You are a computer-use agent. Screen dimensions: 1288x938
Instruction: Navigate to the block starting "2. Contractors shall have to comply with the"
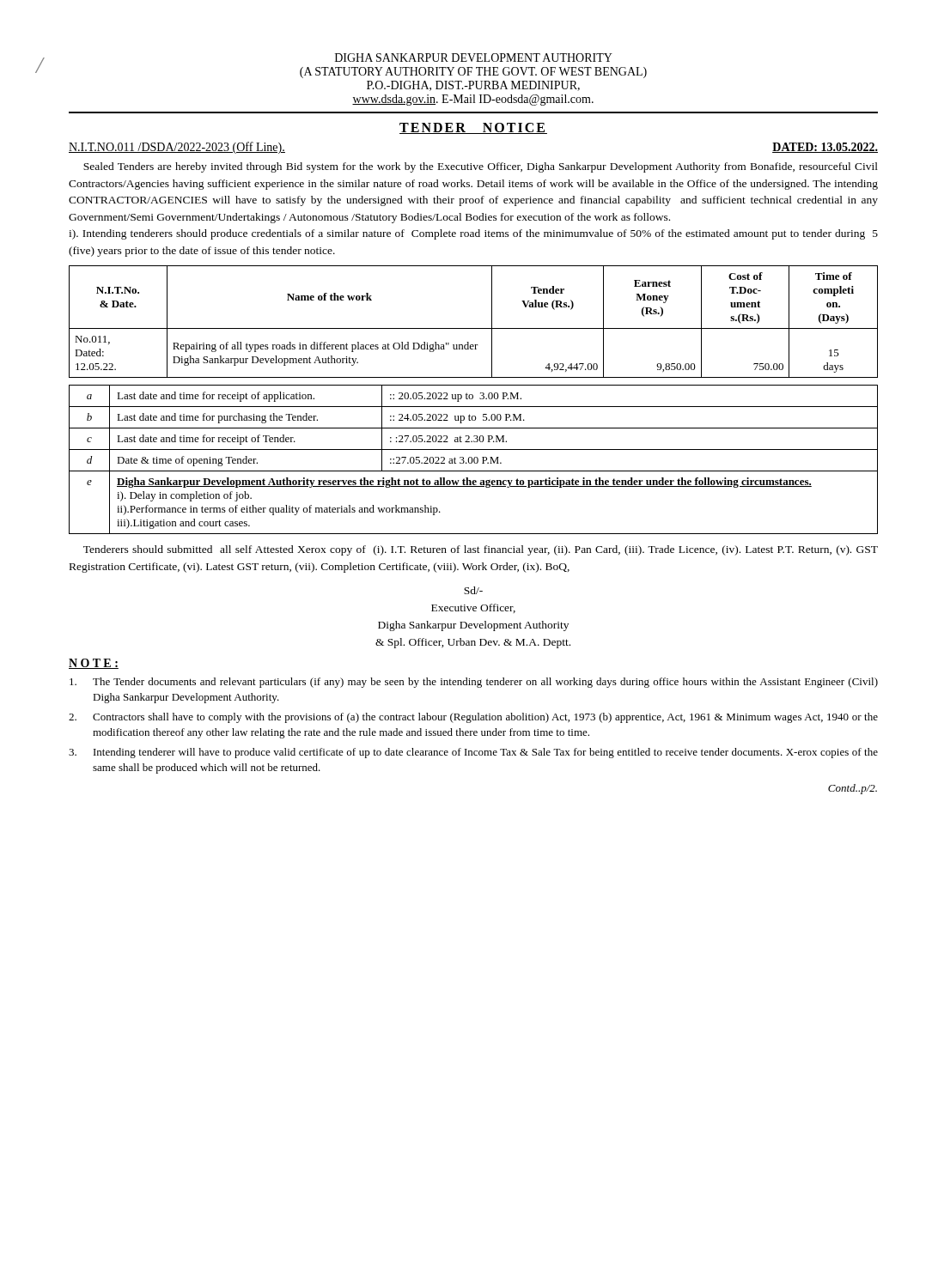click(x=473, y=725)
